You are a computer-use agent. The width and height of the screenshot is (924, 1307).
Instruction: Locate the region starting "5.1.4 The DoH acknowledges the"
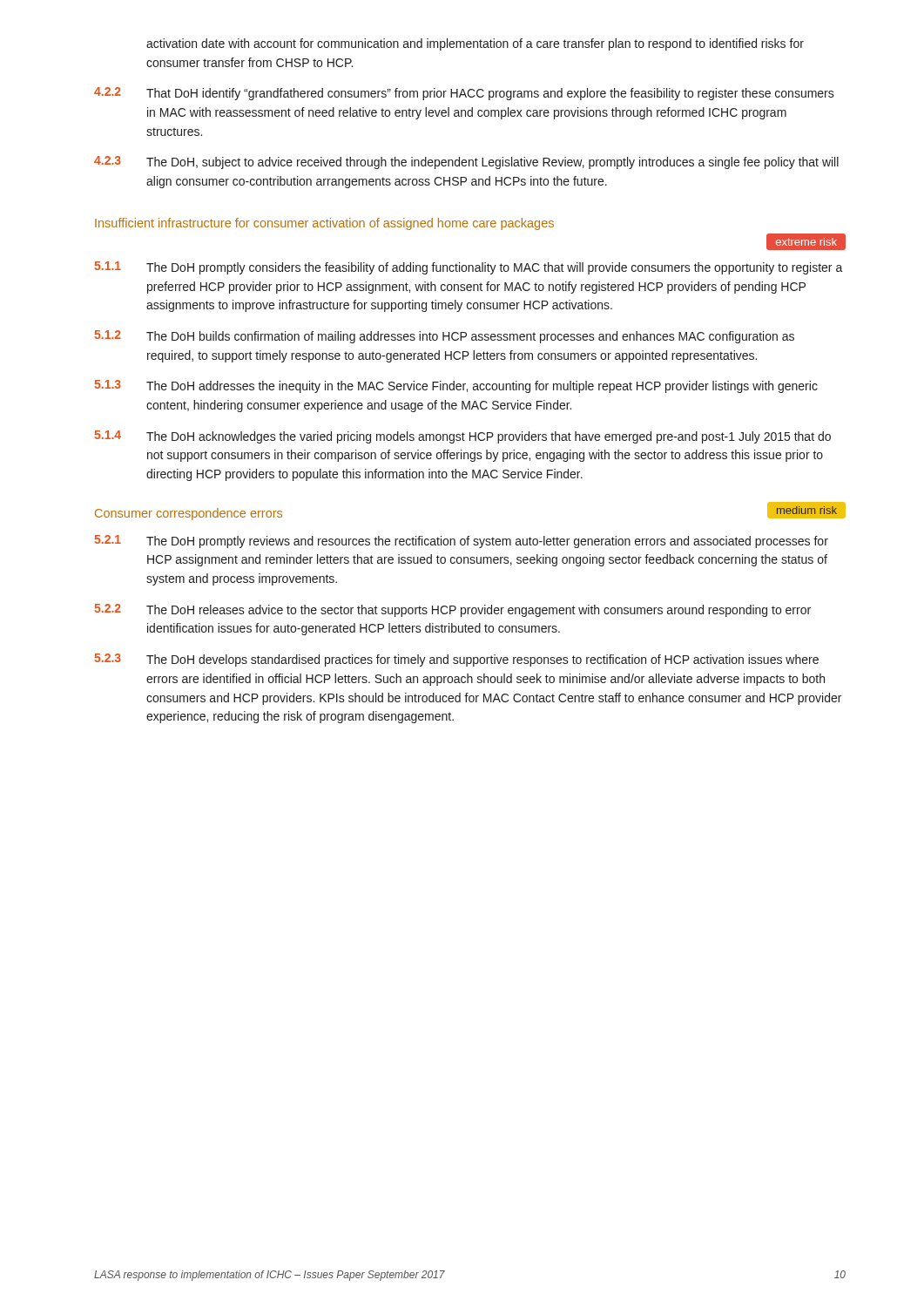coord(470,456)
